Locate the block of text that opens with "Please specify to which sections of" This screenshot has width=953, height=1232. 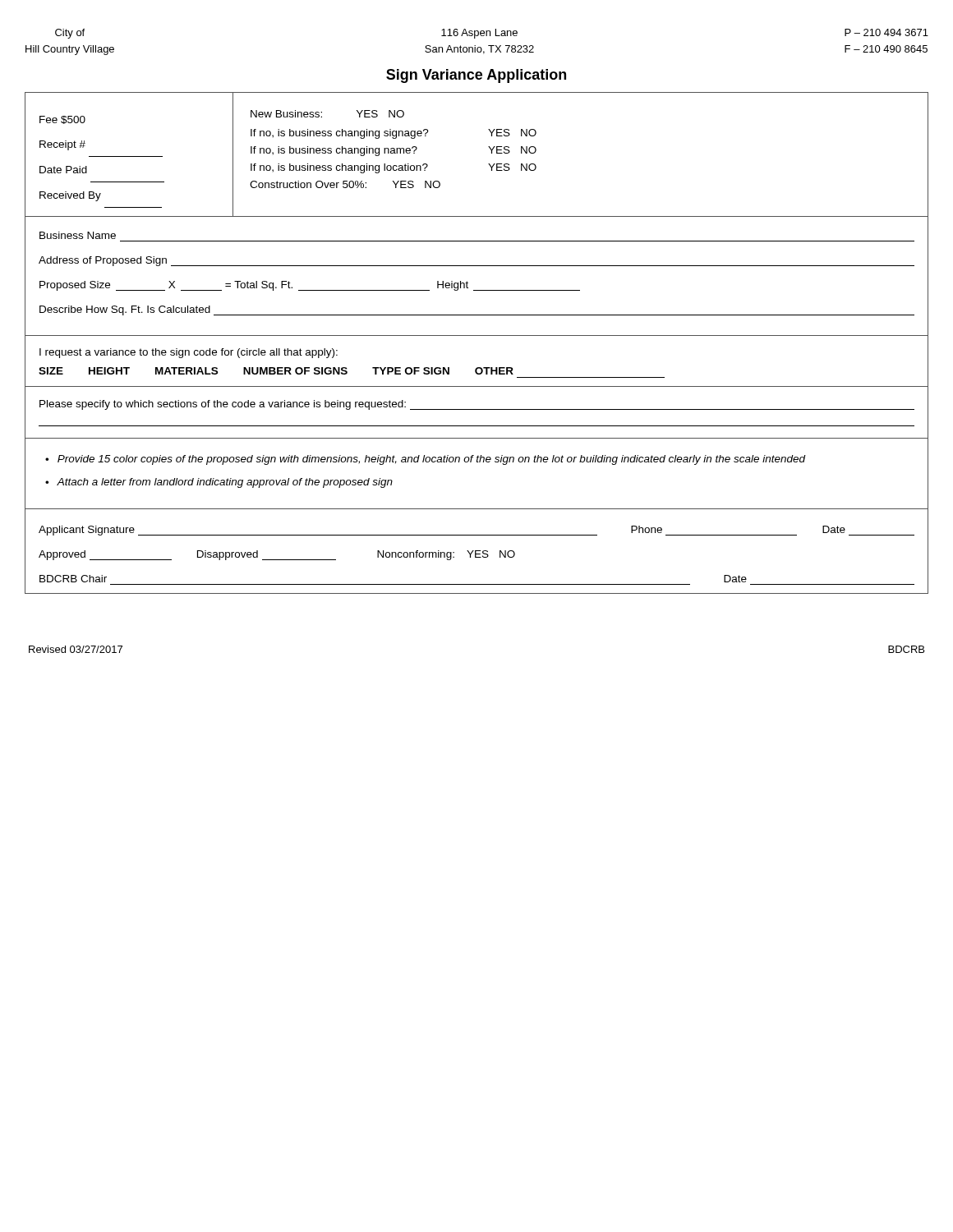click(x=476, y=411)
